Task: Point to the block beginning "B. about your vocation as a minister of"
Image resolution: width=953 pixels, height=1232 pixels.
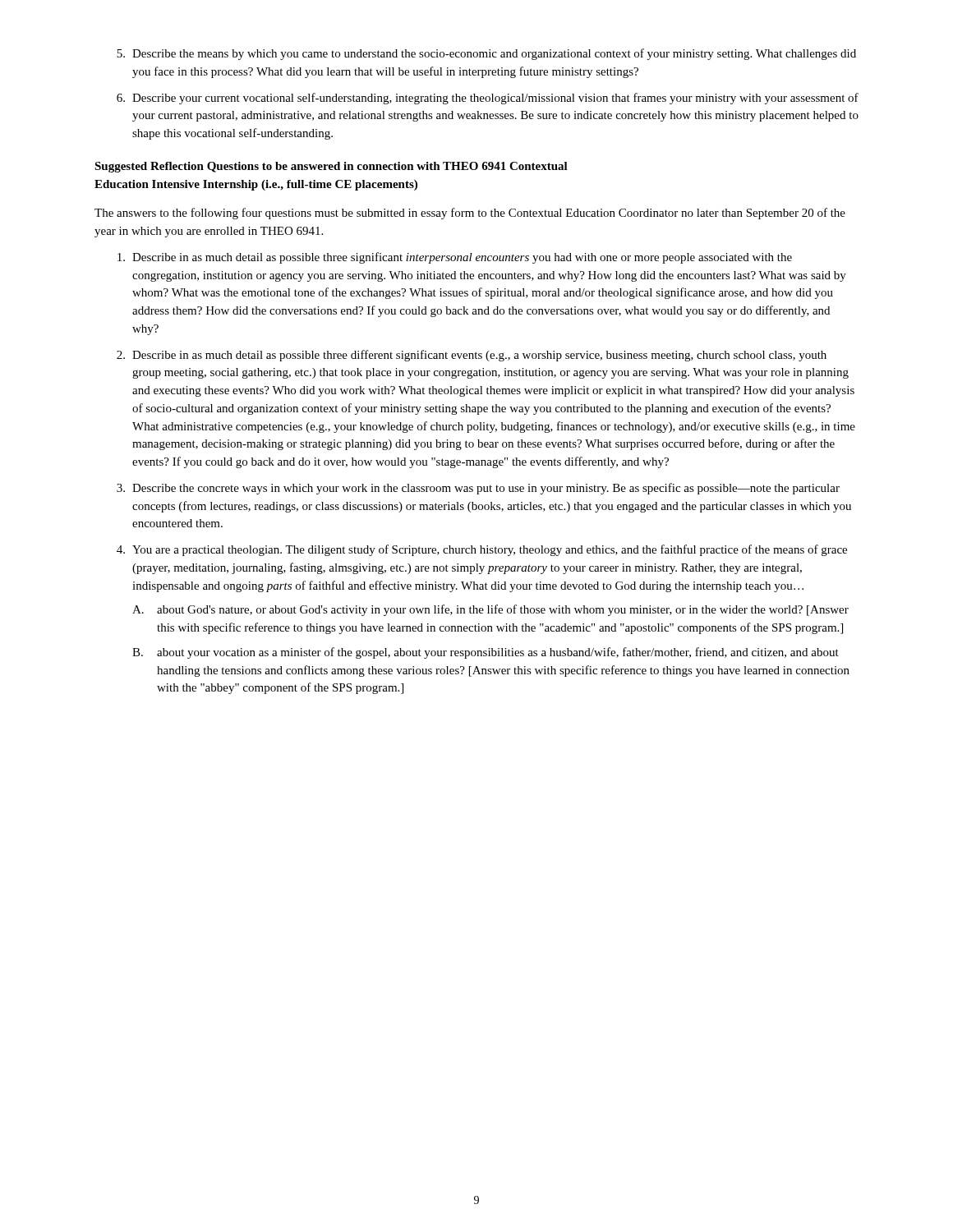Action: pos(495,671)
